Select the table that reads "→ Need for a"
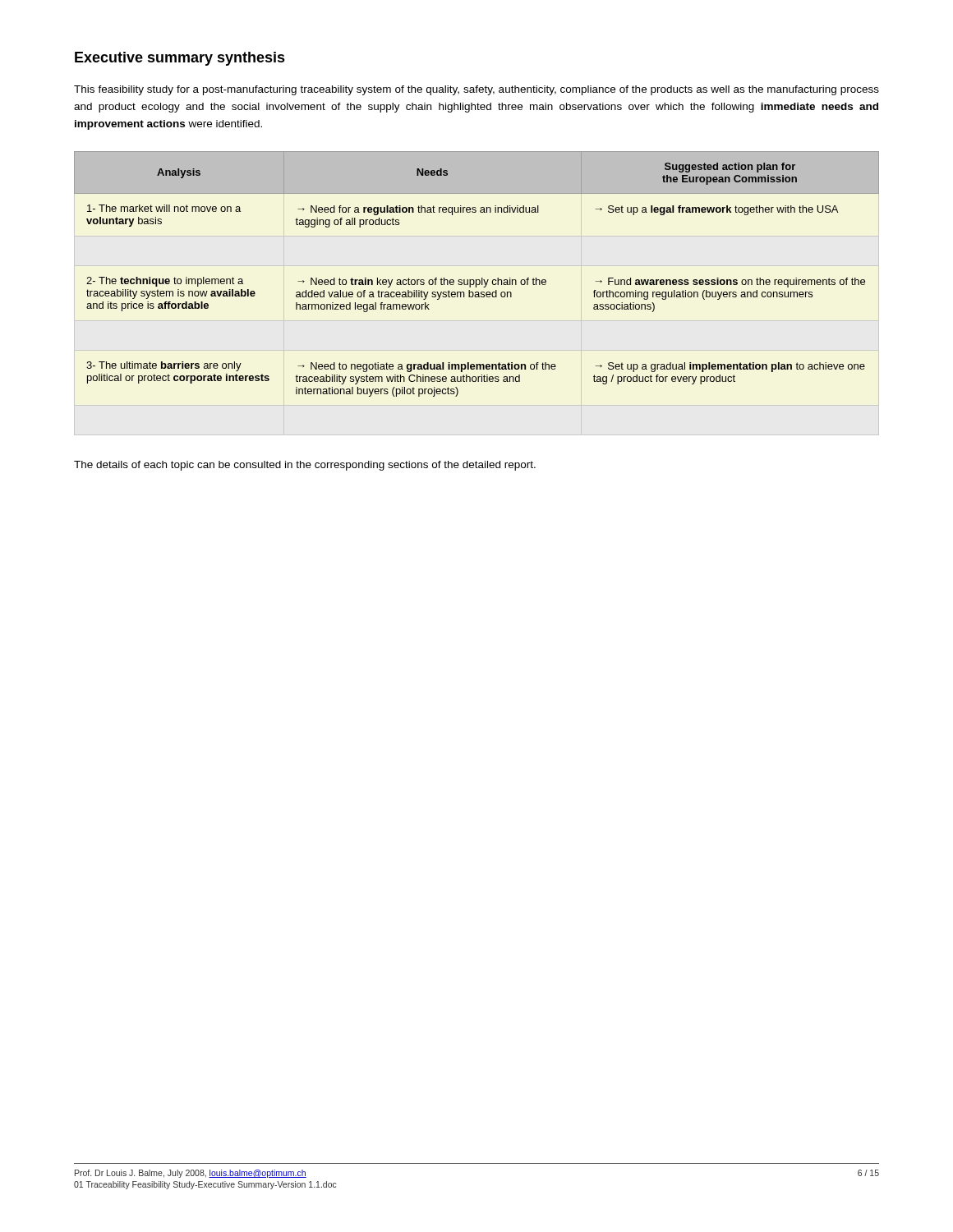The width and height of the screenshot is (953, 1232). (x=476, y=293)
